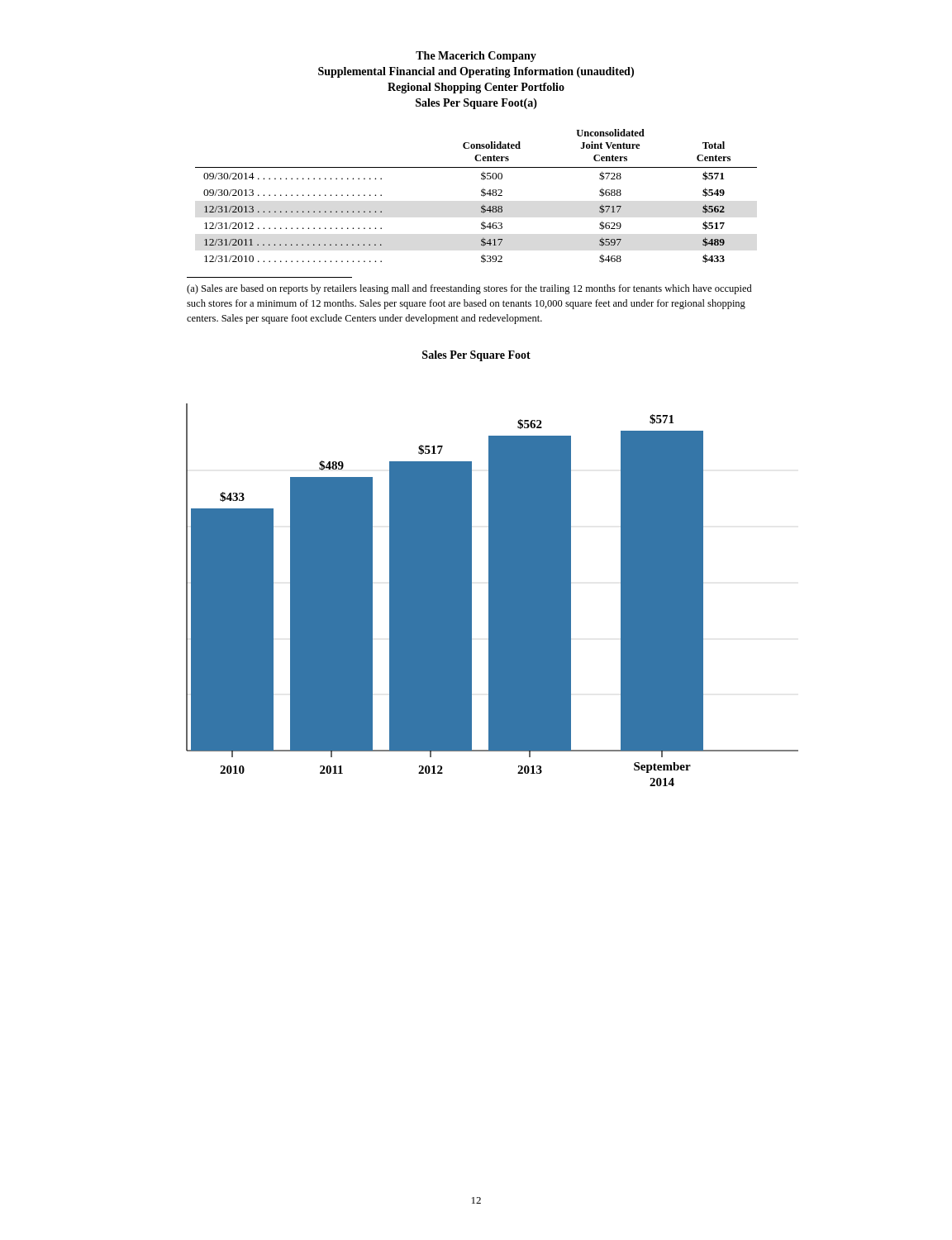Navigate to the text block starting "The Macerich Company"

click(x=476, y=80)
